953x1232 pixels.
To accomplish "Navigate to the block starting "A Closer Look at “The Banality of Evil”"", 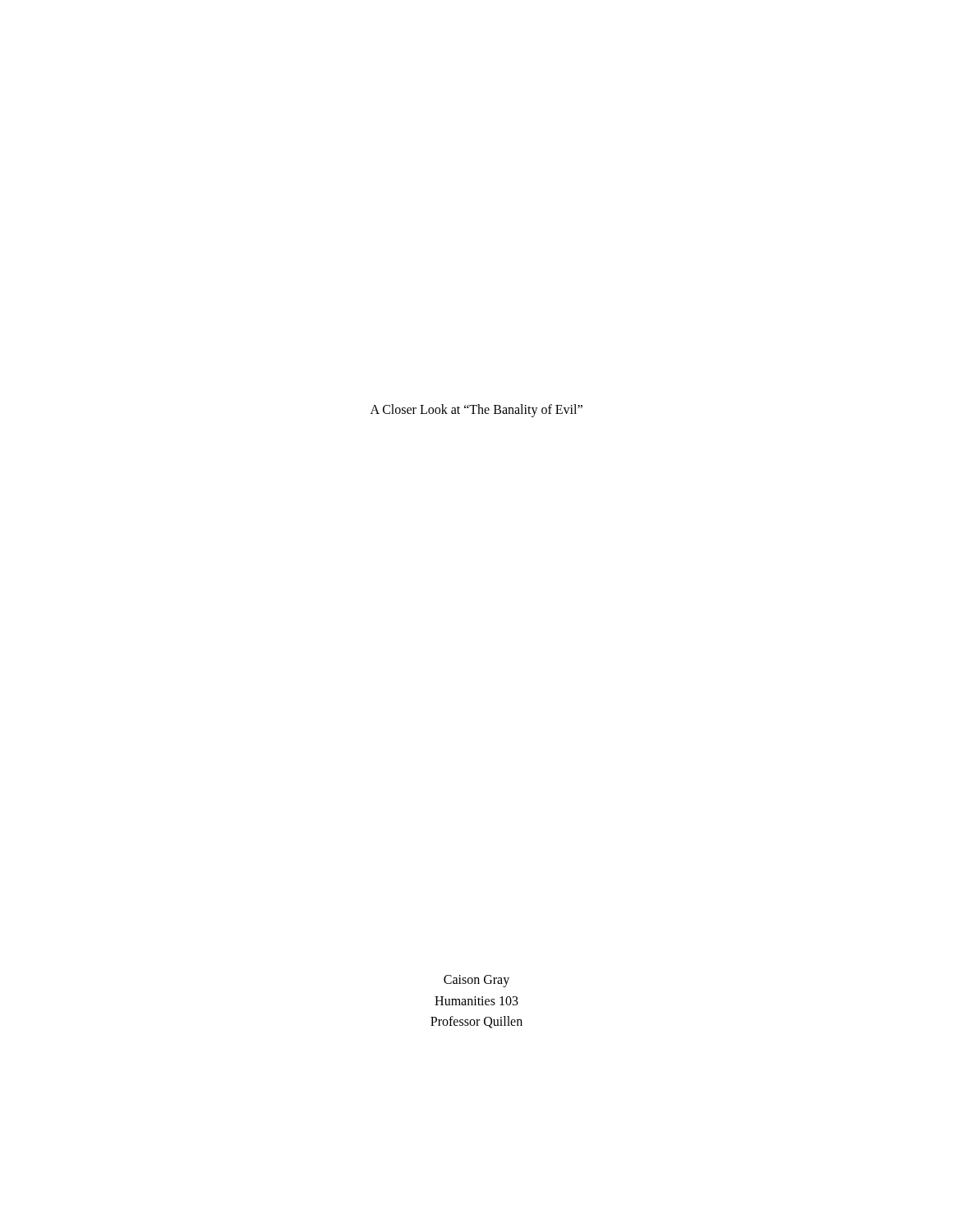I will coord(476,409).
